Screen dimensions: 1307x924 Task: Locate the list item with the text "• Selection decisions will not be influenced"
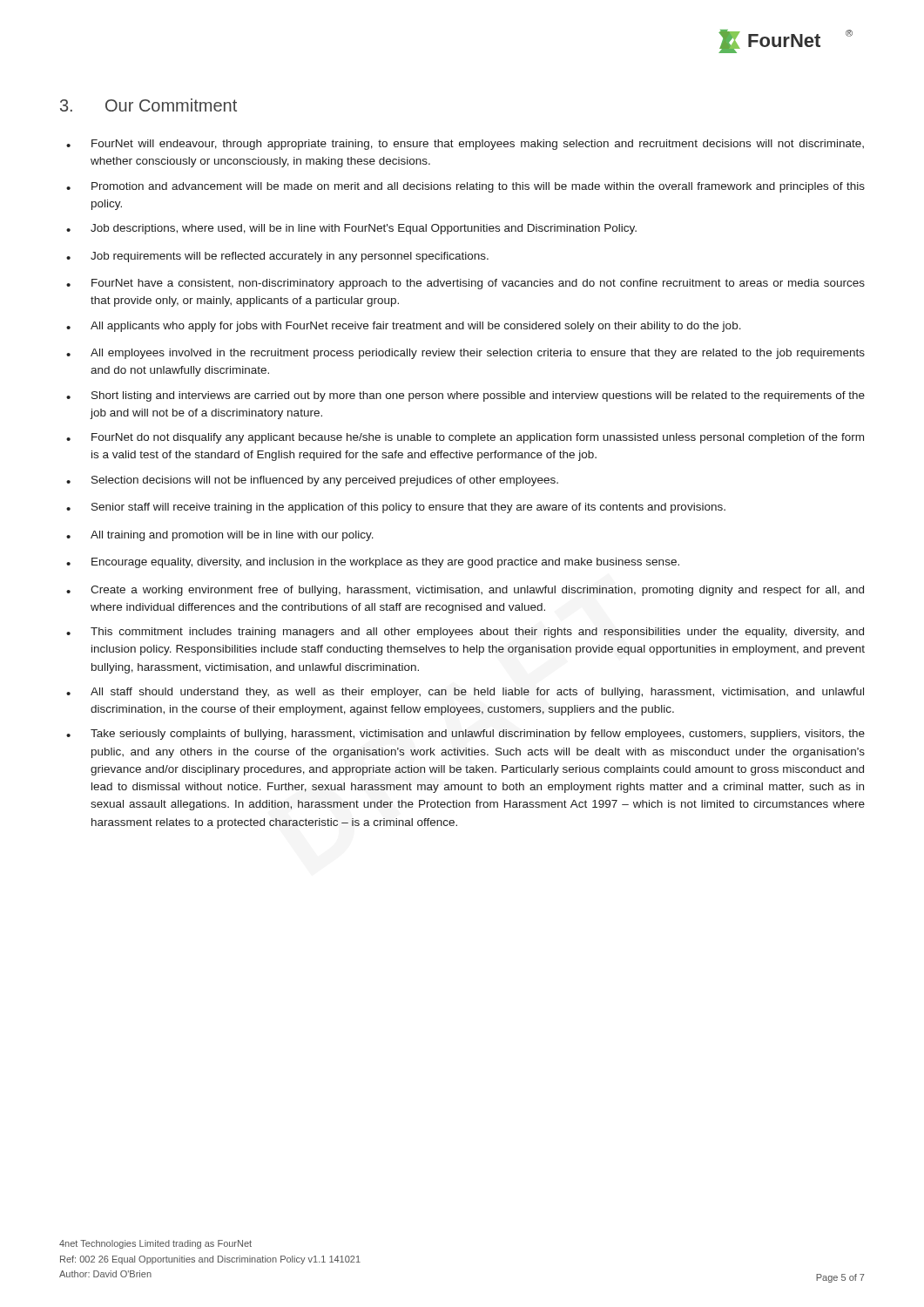point(462,481)
